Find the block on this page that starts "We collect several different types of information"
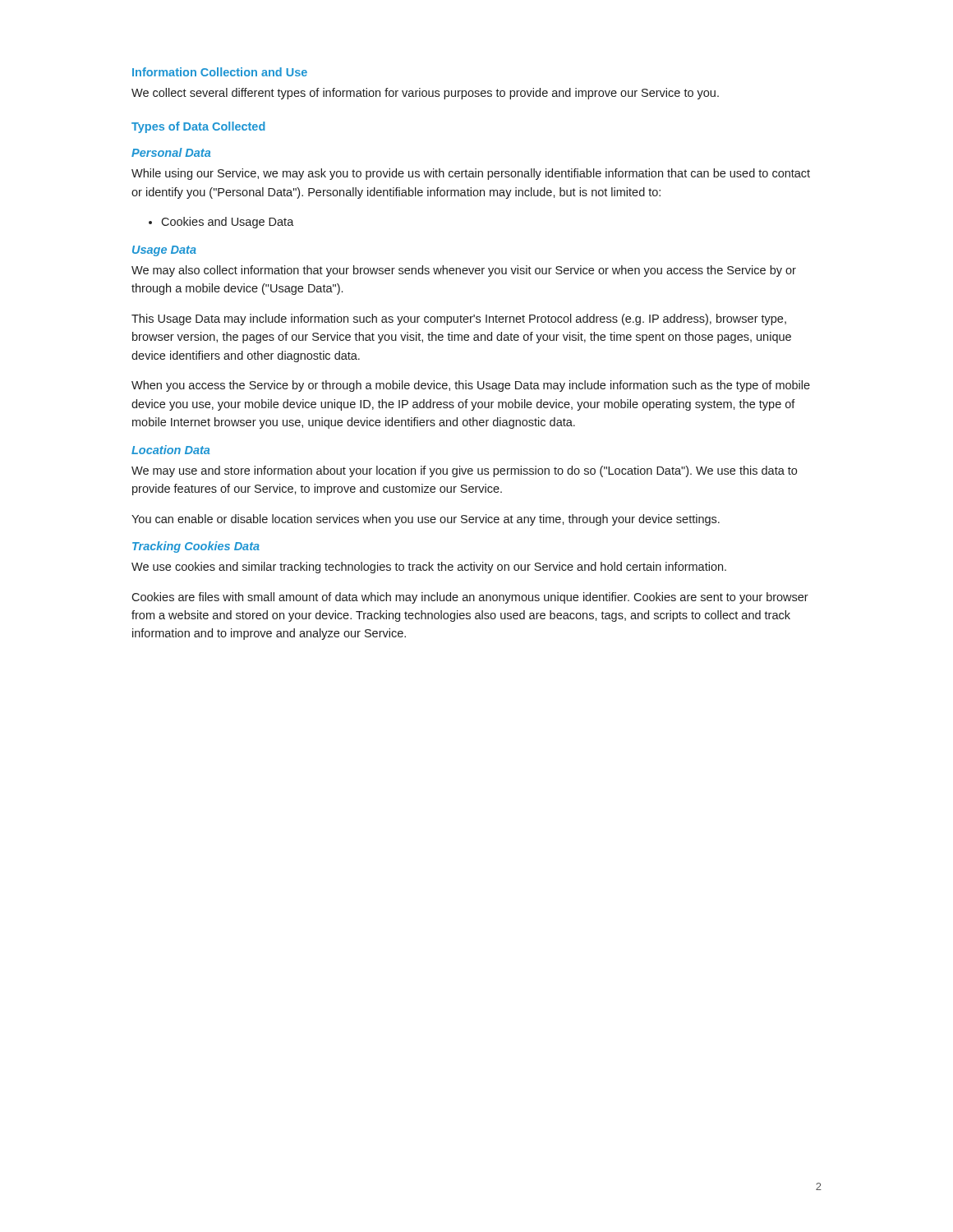Screen dimensions: 1232x953 click(426, 93)
